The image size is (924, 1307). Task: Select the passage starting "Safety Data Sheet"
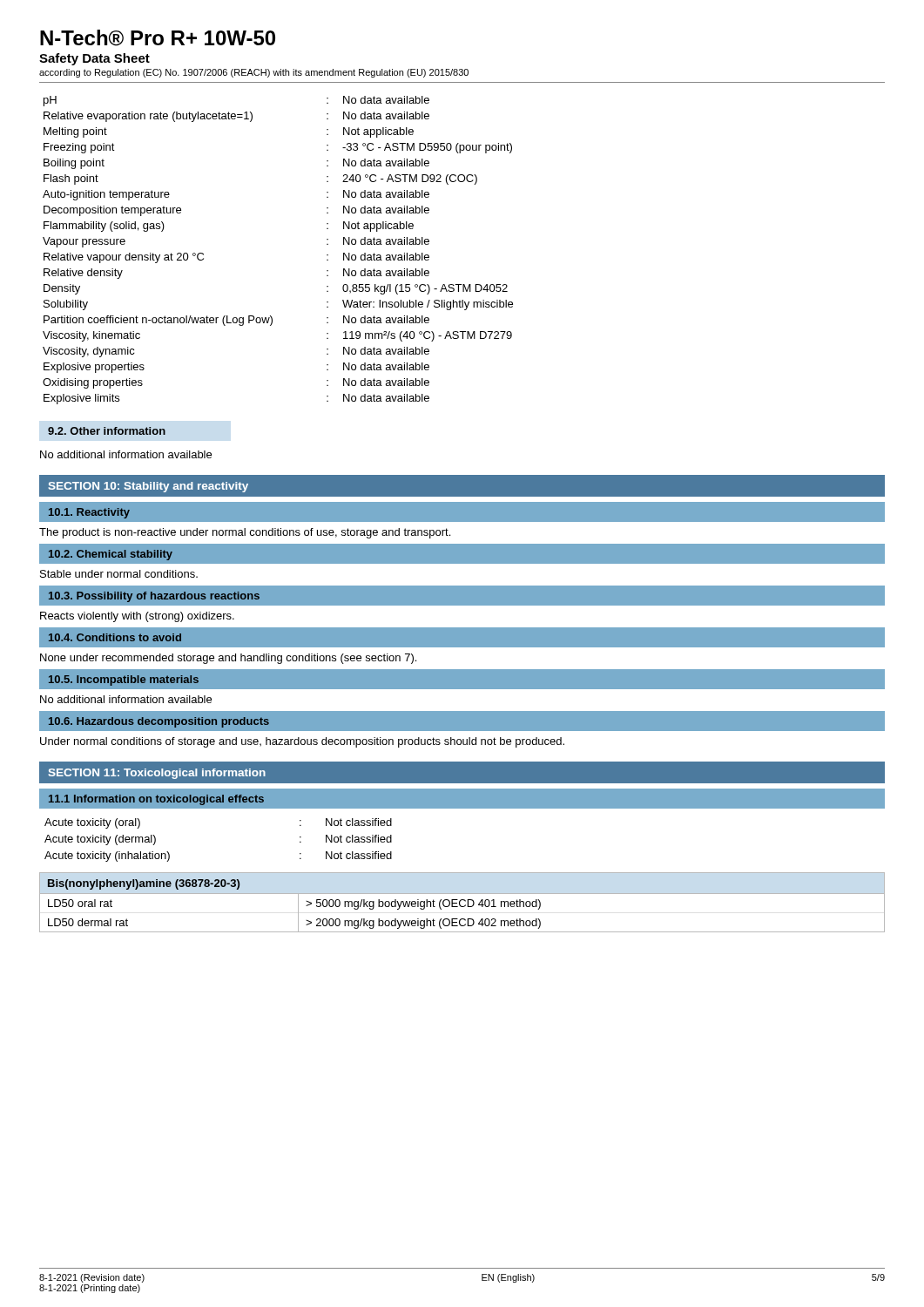point(94,58)
